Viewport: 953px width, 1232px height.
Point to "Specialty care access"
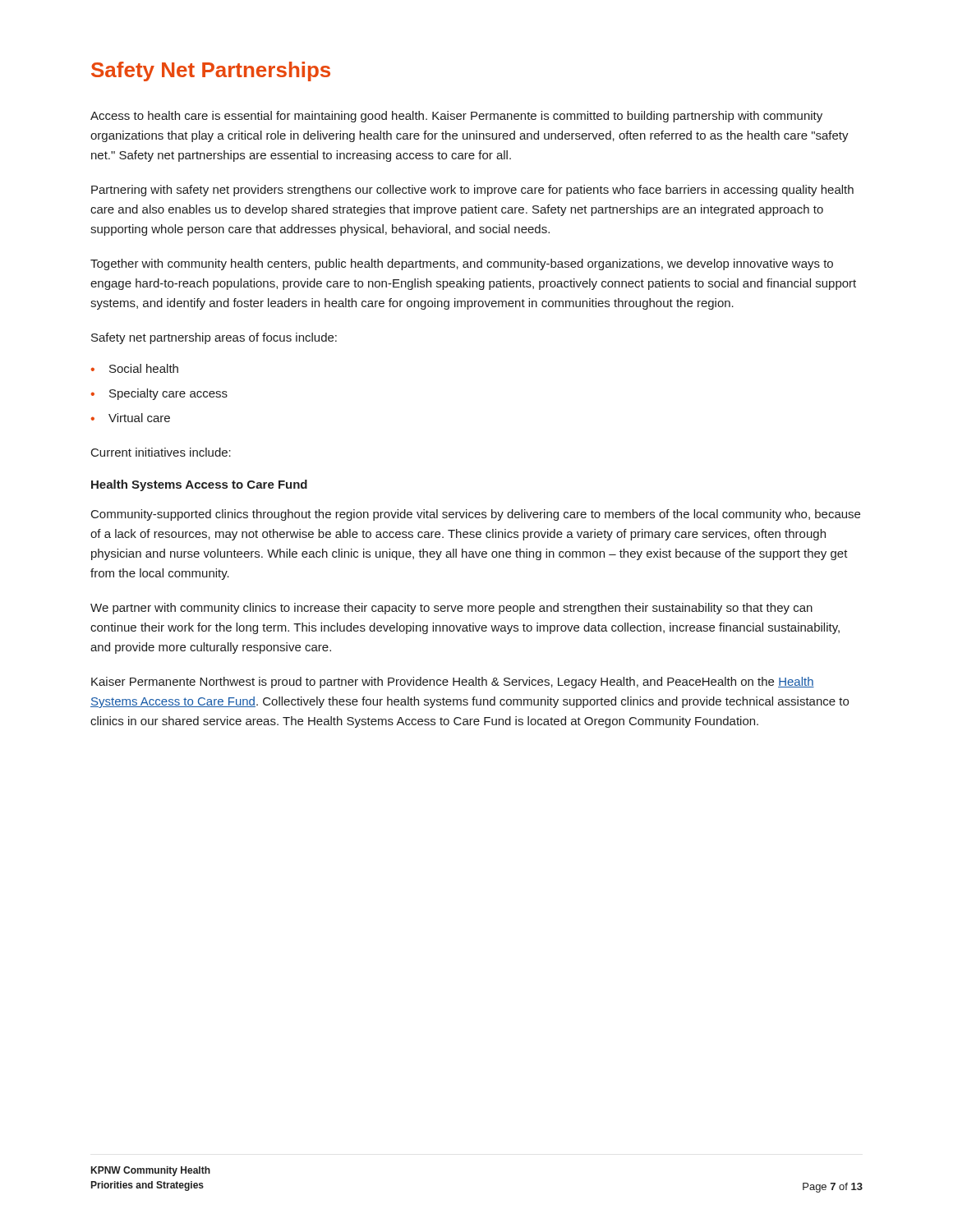(159, 394)
